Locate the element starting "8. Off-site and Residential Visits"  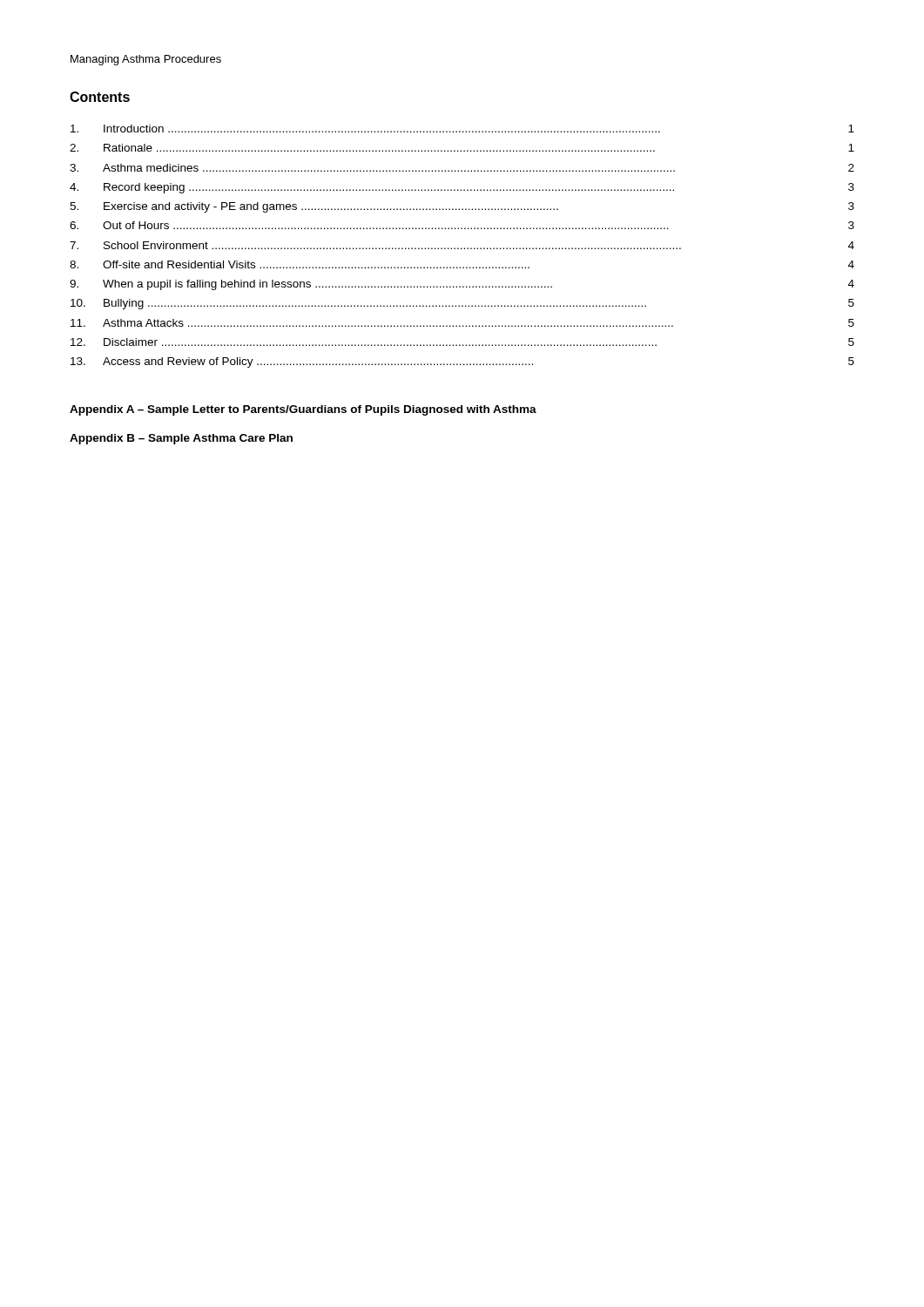click(x=462, y=265)
